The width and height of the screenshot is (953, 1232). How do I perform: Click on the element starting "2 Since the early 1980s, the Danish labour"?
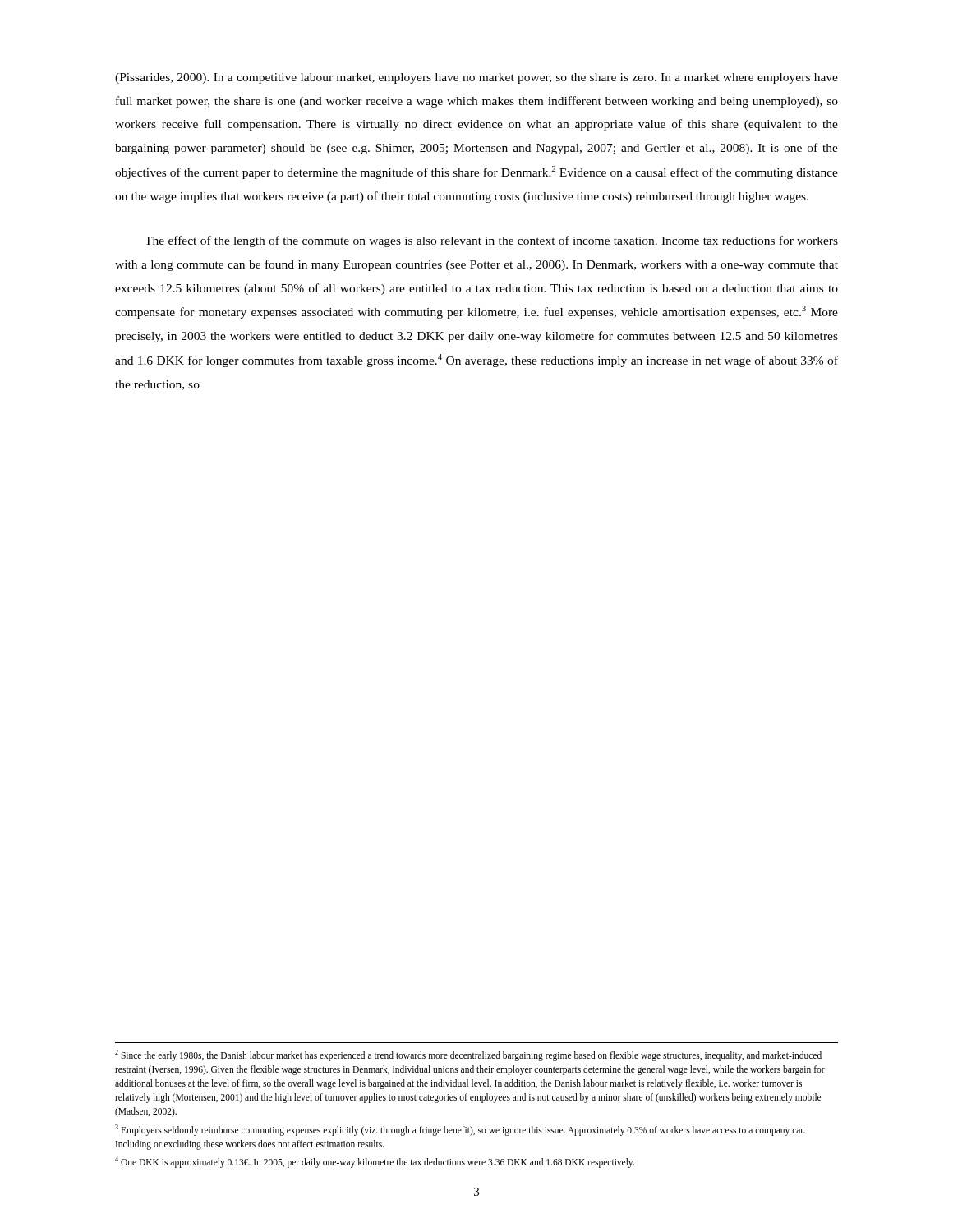pos(470,1082)
